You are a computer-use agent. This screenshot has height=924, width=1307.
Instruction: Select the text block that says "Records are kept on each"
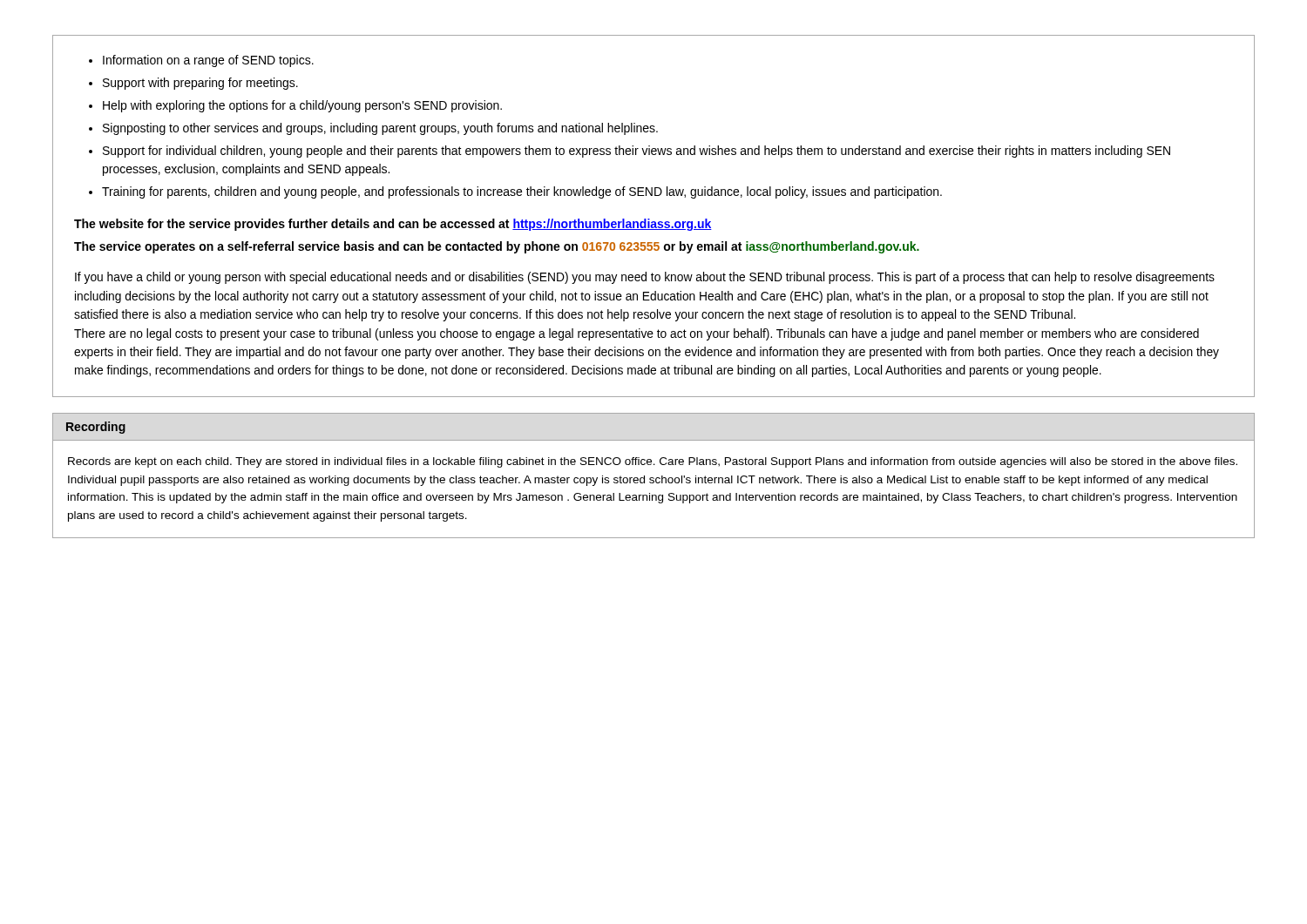tap(653, 488)
